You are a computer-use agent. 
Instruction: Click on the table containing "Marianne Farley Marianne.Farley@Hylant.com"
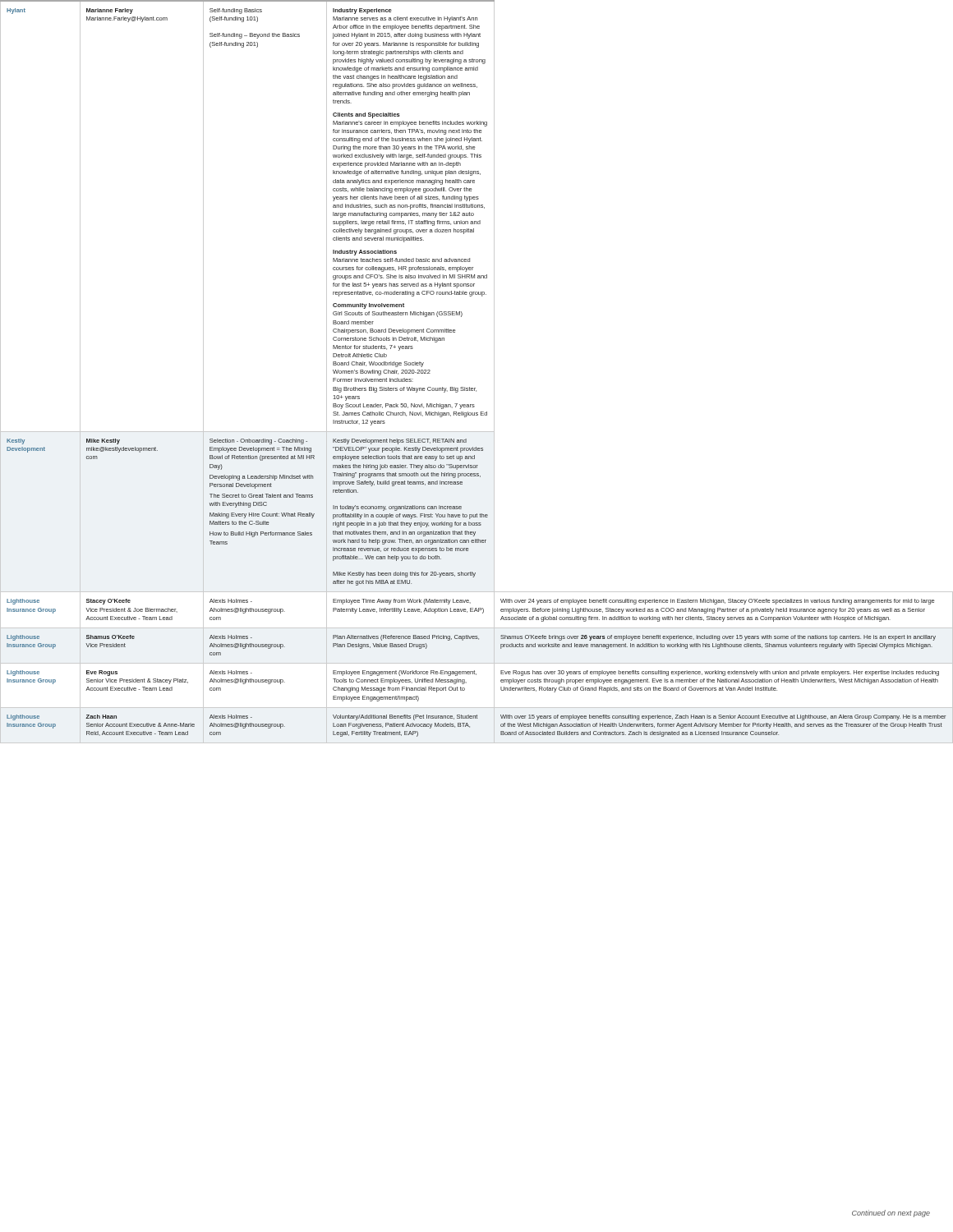pyautogui.click(x=476, y=372)
